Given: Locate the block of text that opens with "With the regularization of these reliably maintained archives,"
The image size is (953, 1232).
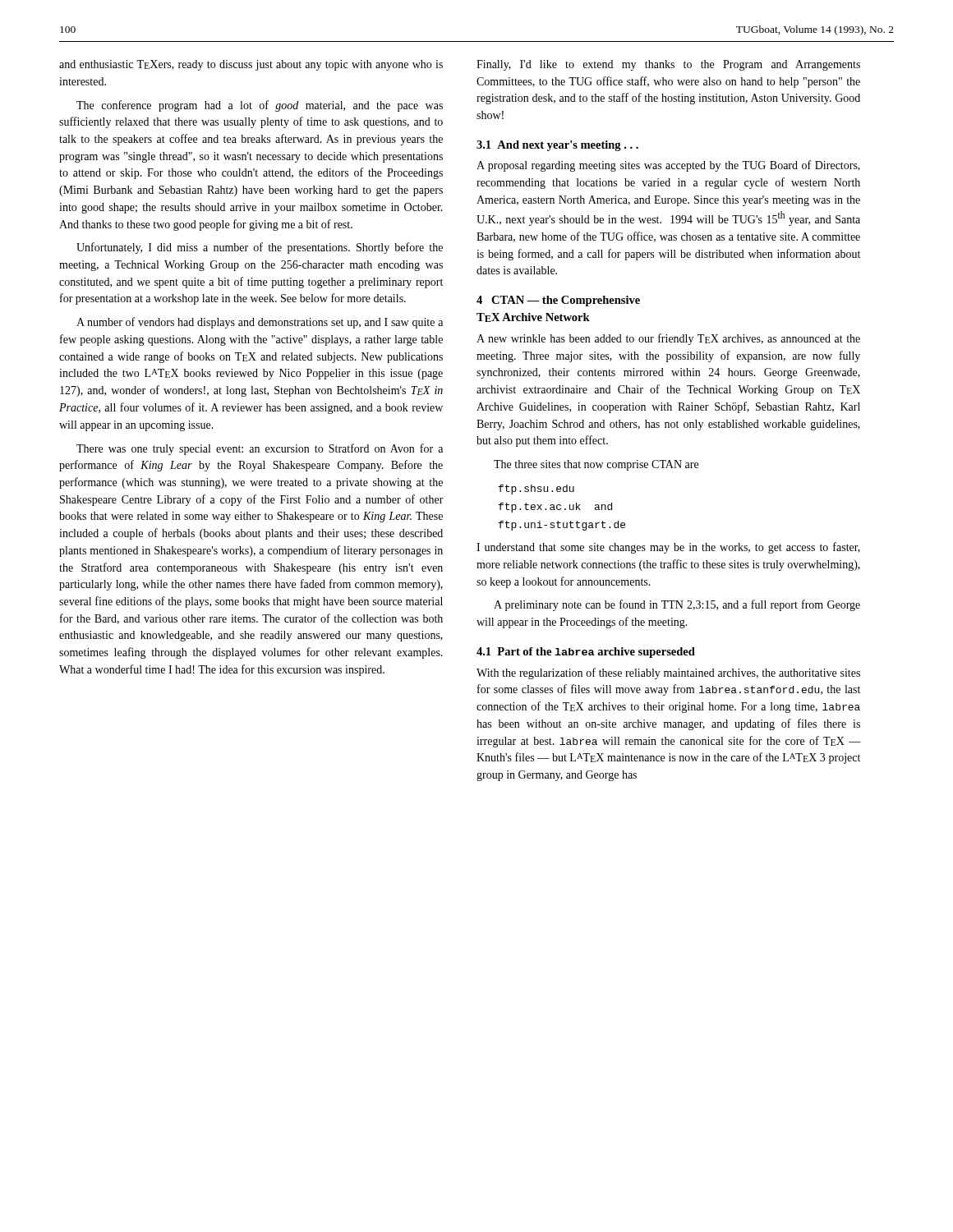Looking at the screenshot, I should [668, 725].
